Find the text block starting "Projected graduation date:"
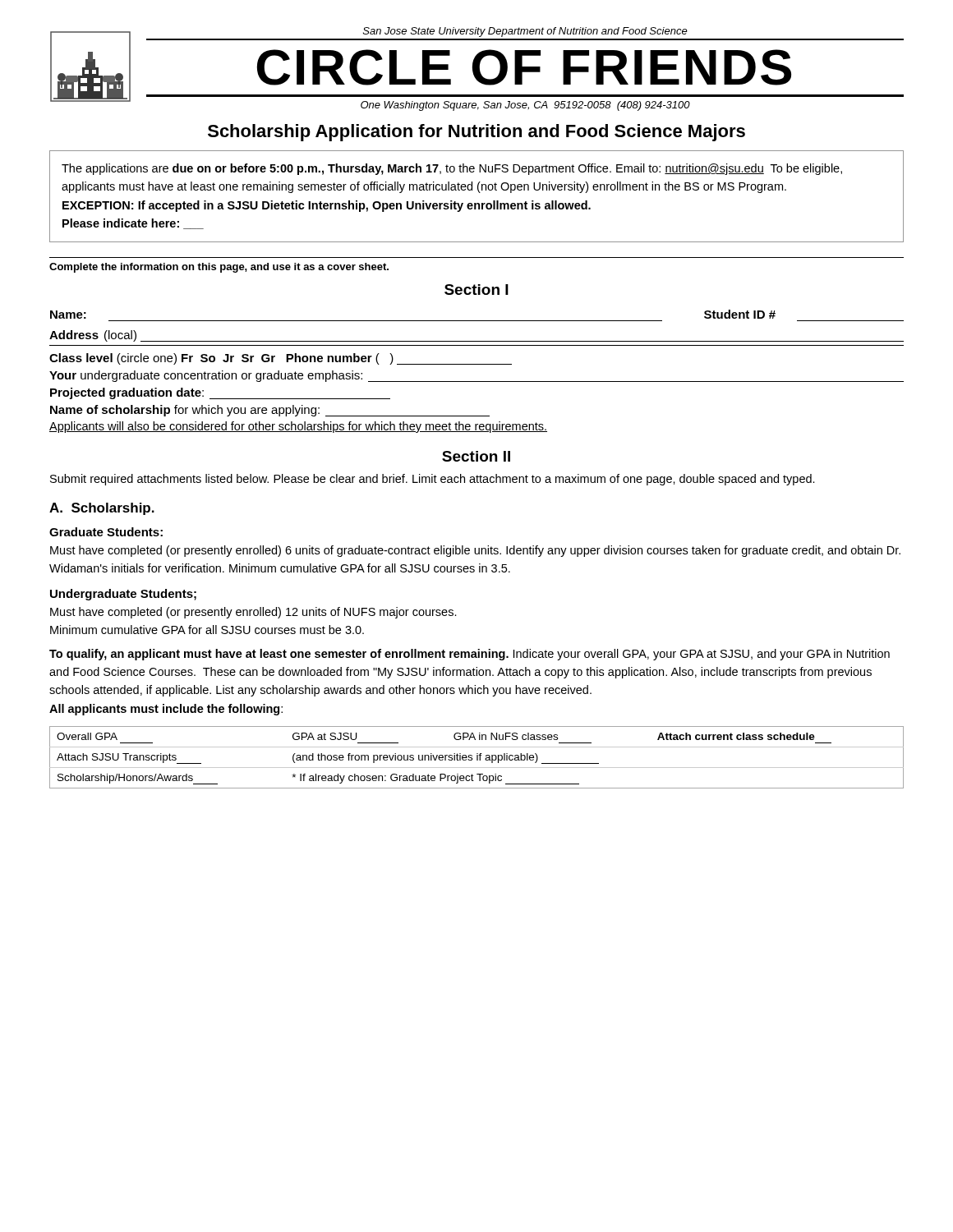This screenshot has height=1232, width=953. [x=220, y=392]
